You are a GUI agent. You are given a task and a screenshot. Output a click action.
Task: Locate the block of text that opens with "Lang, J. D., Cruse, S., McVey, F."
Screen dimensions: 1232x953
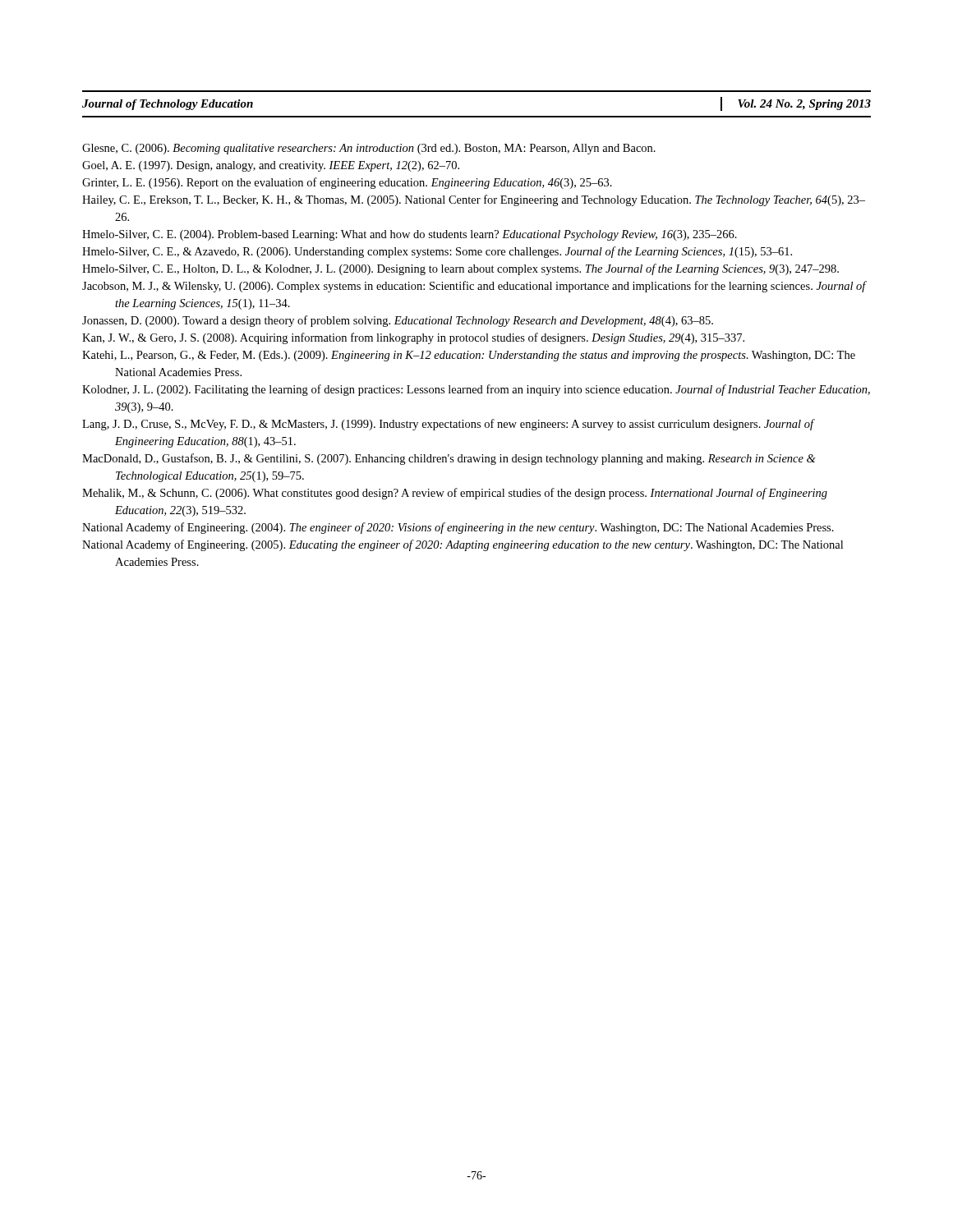pyautogui.click(x=448, y=433)
